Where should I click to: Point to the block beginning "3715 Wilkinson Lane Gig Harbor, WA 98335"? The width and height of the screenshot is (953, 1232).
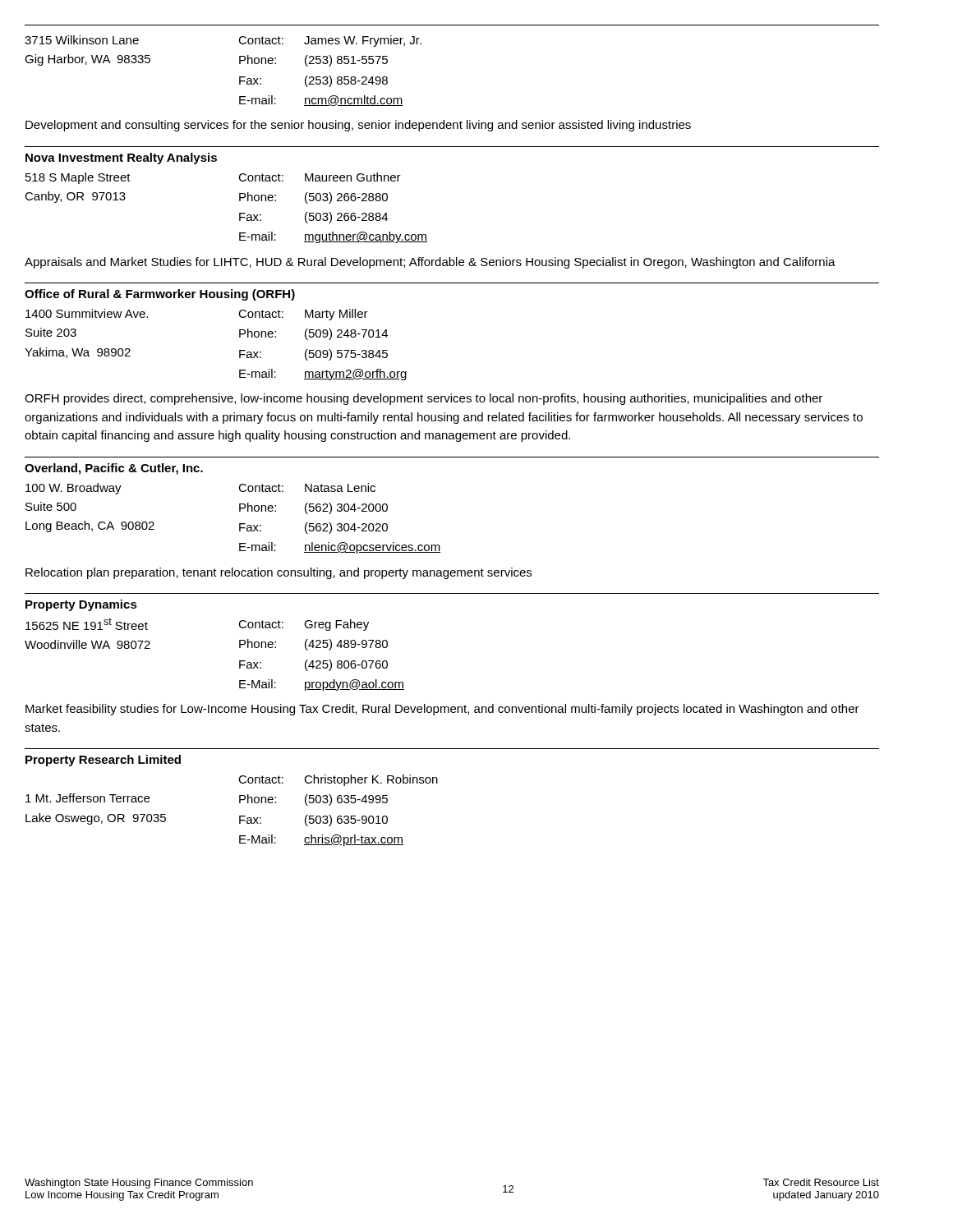tap(83, 41)
